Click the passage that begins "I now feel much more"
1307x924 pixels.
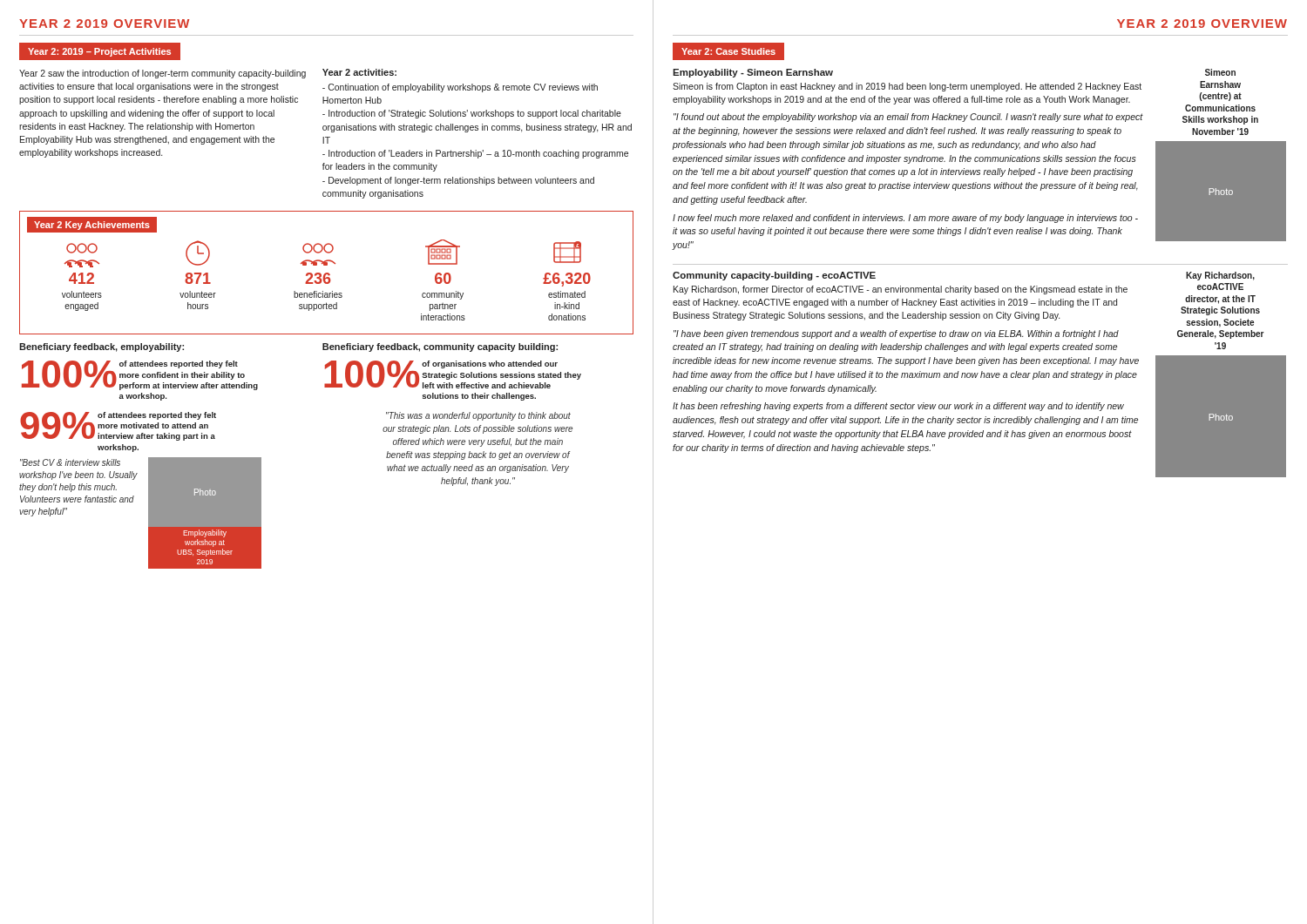coord(905,231)
